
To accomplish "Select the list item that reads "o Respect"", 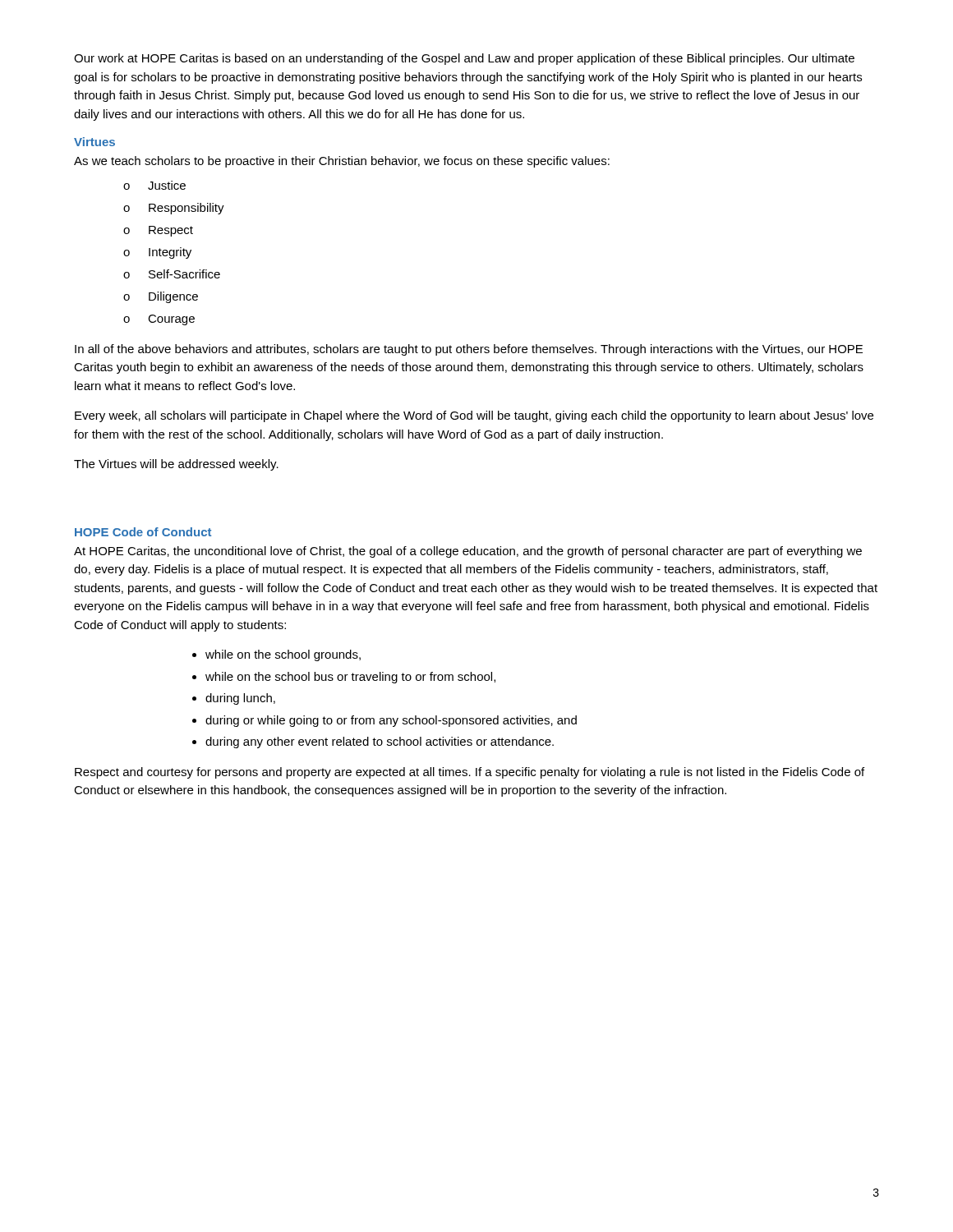I will (x=158, y=230).
